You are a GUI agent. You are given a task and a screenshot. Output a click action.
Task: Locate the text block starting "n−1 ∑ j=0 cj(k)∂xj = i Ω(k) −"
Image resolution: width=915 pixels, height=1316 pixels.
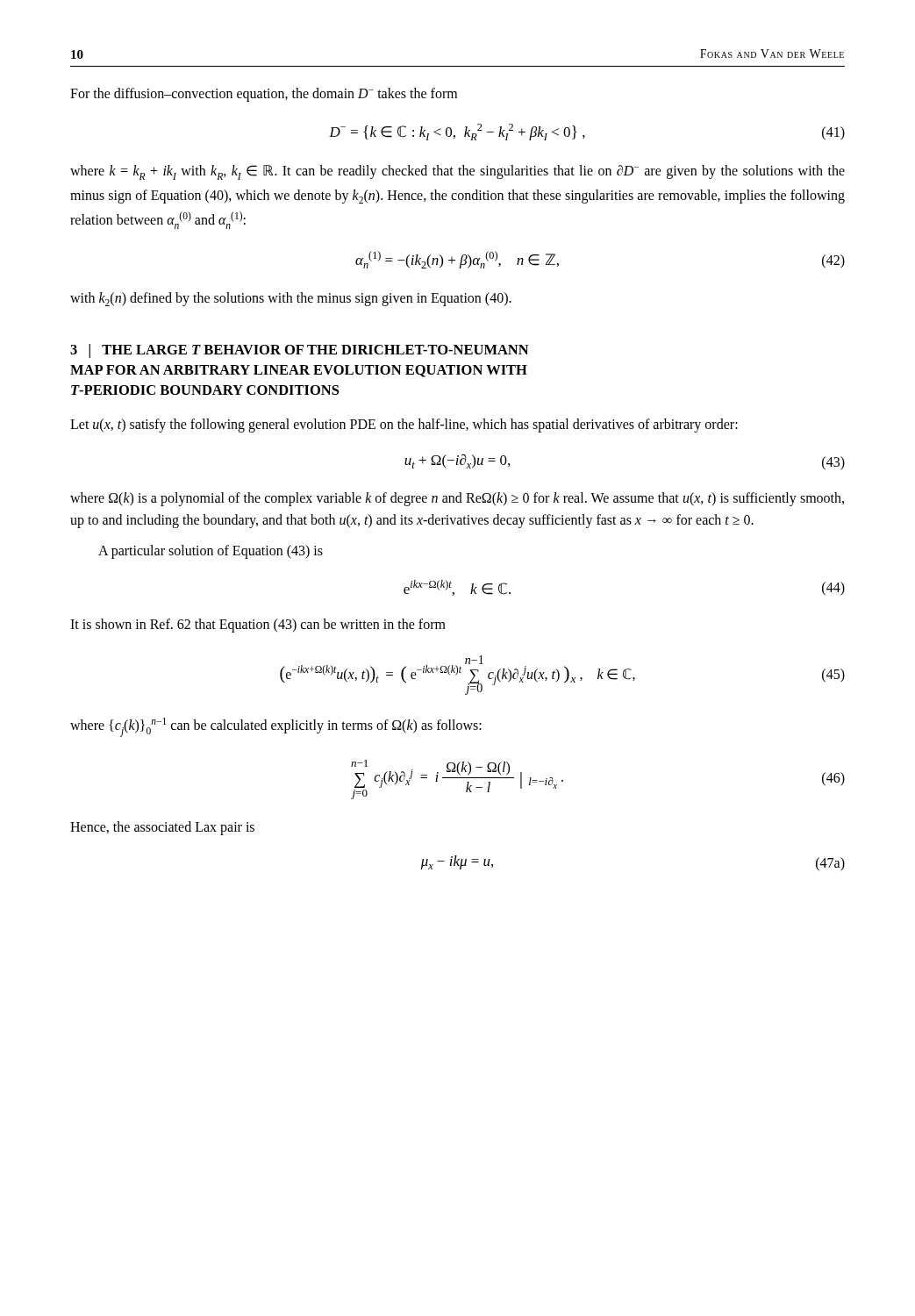[x=458, y=778]
